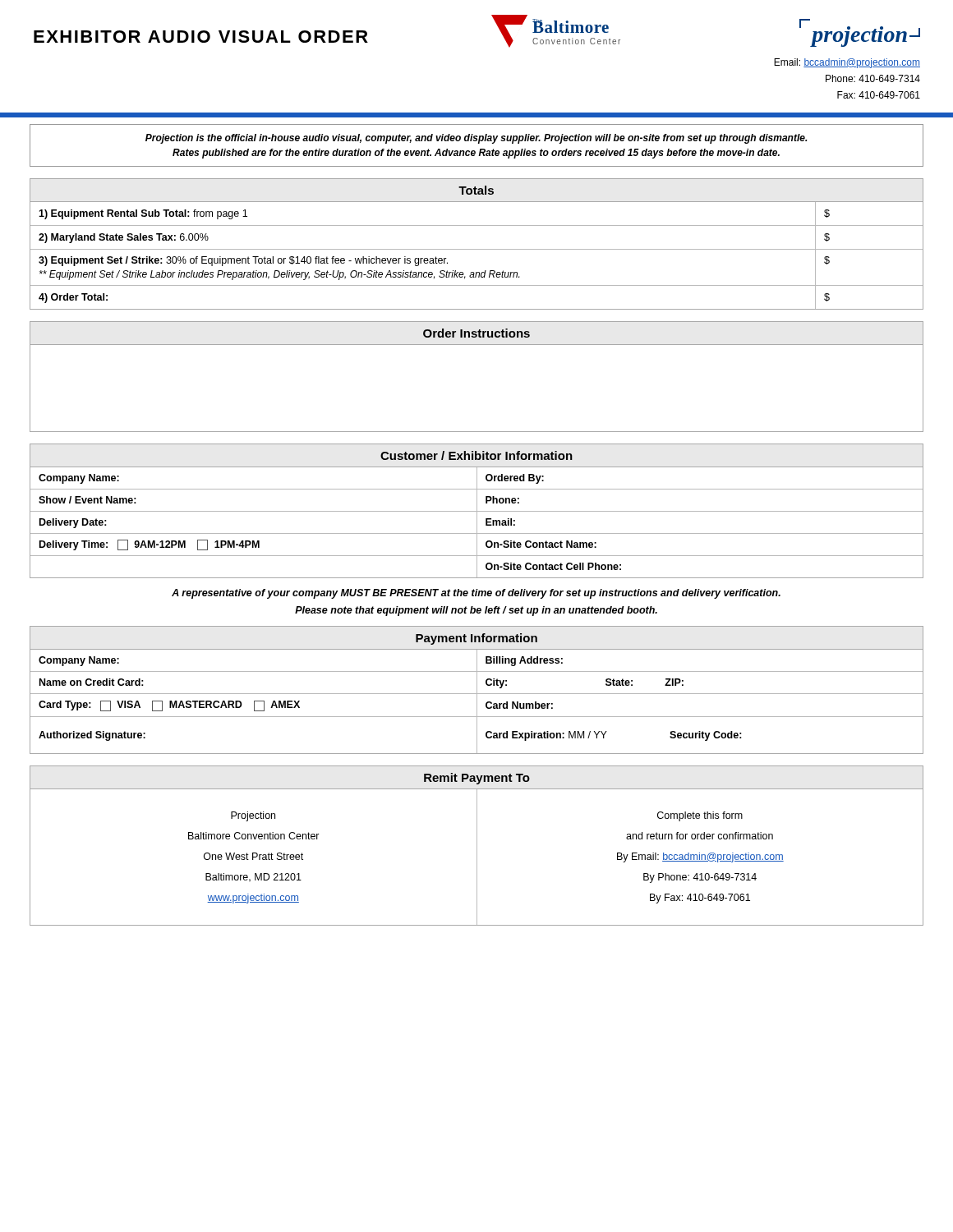
Task: Point to the block beginning "Complete this form and return for order confirmation"
Action: [700, 856]
